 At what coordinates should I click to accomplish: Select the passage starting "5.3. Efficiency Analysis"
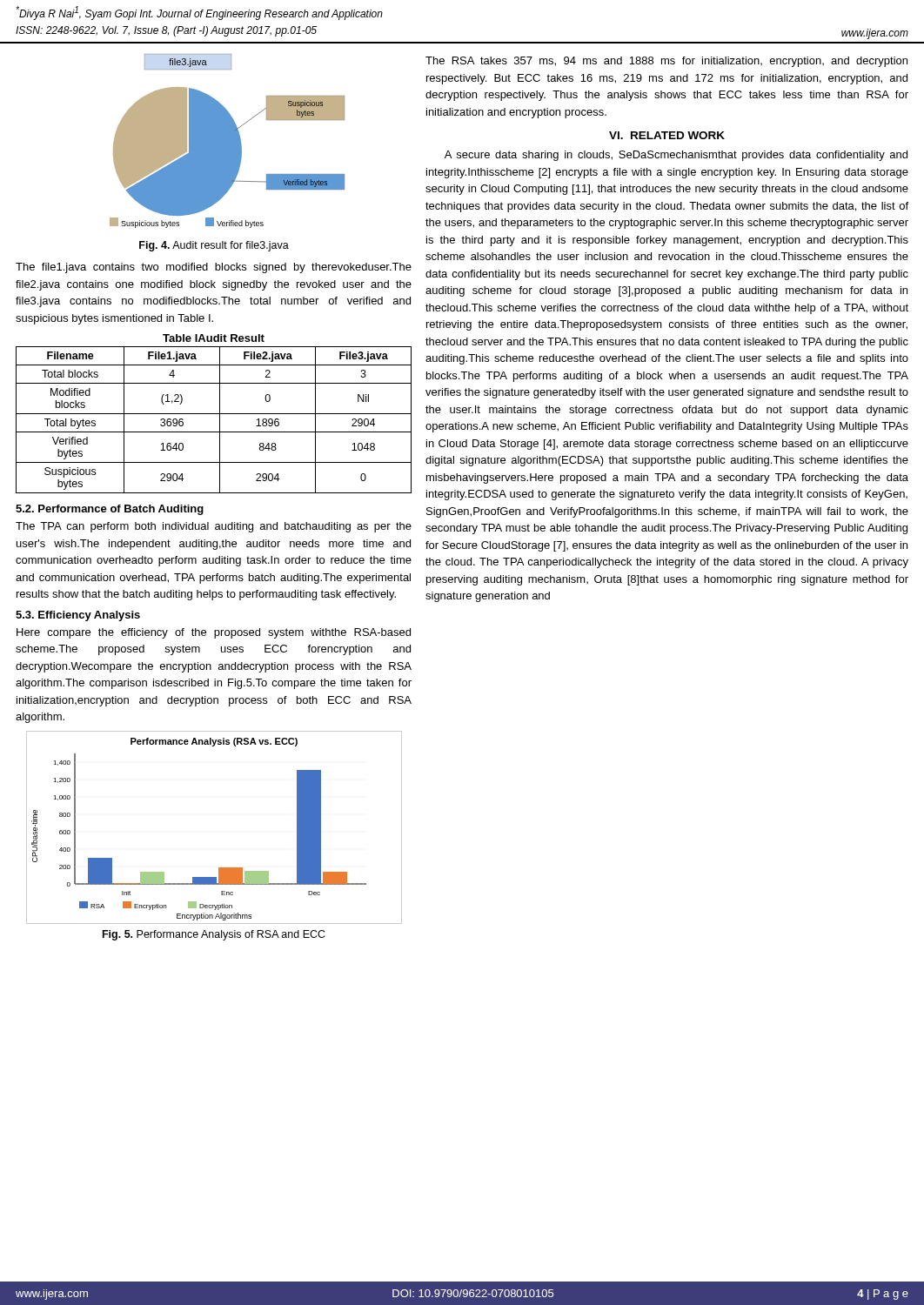[78, 615]
